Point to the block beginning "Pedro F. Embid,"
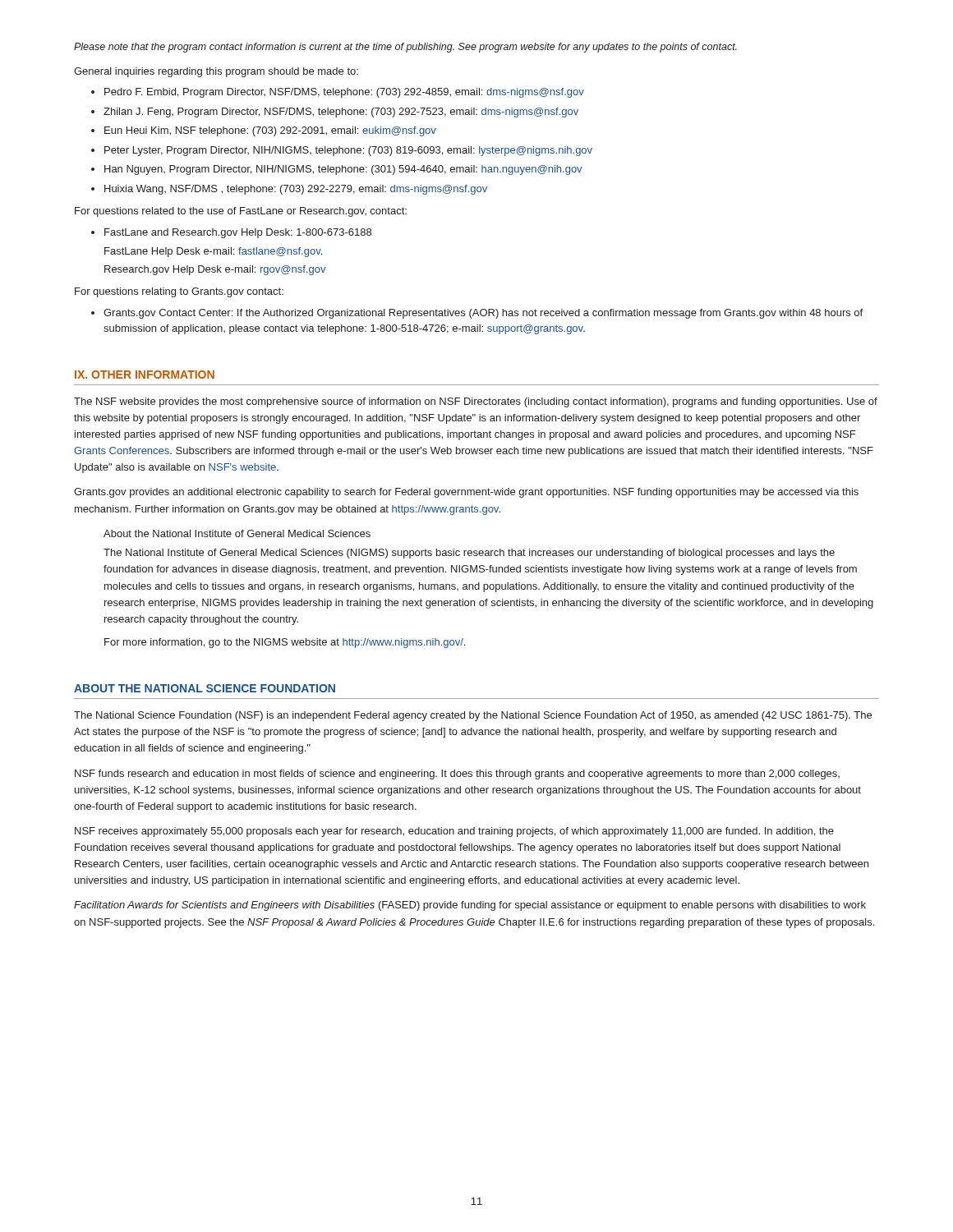The width and height of the screenshot is (953, 1232). click(344, 92)
